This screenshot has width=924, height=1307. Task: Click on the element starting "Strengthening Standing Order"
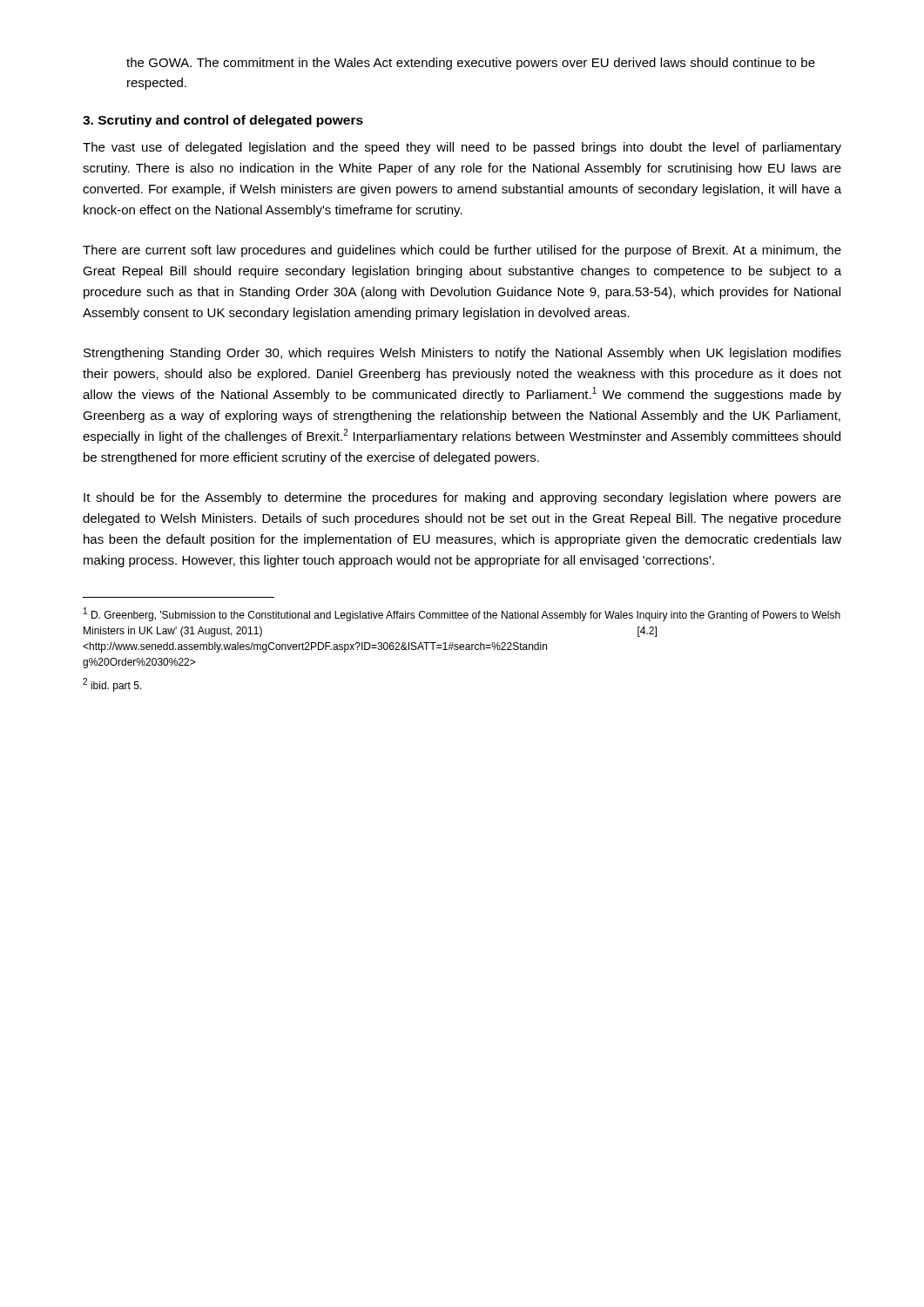click(x=462, y=404)
